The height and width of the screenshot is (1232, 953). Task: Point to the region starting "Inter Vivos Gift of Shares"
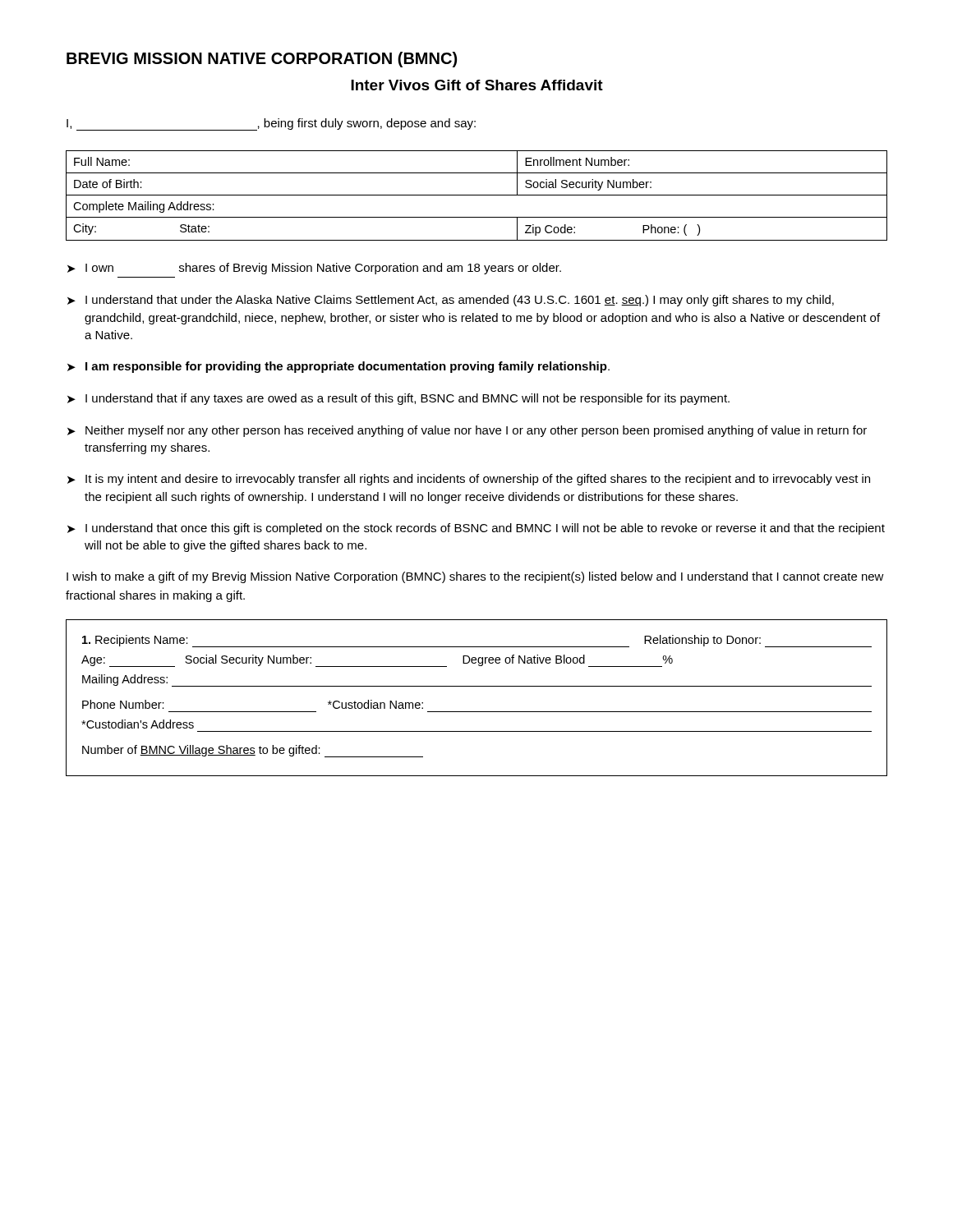(x=476, y=85)
